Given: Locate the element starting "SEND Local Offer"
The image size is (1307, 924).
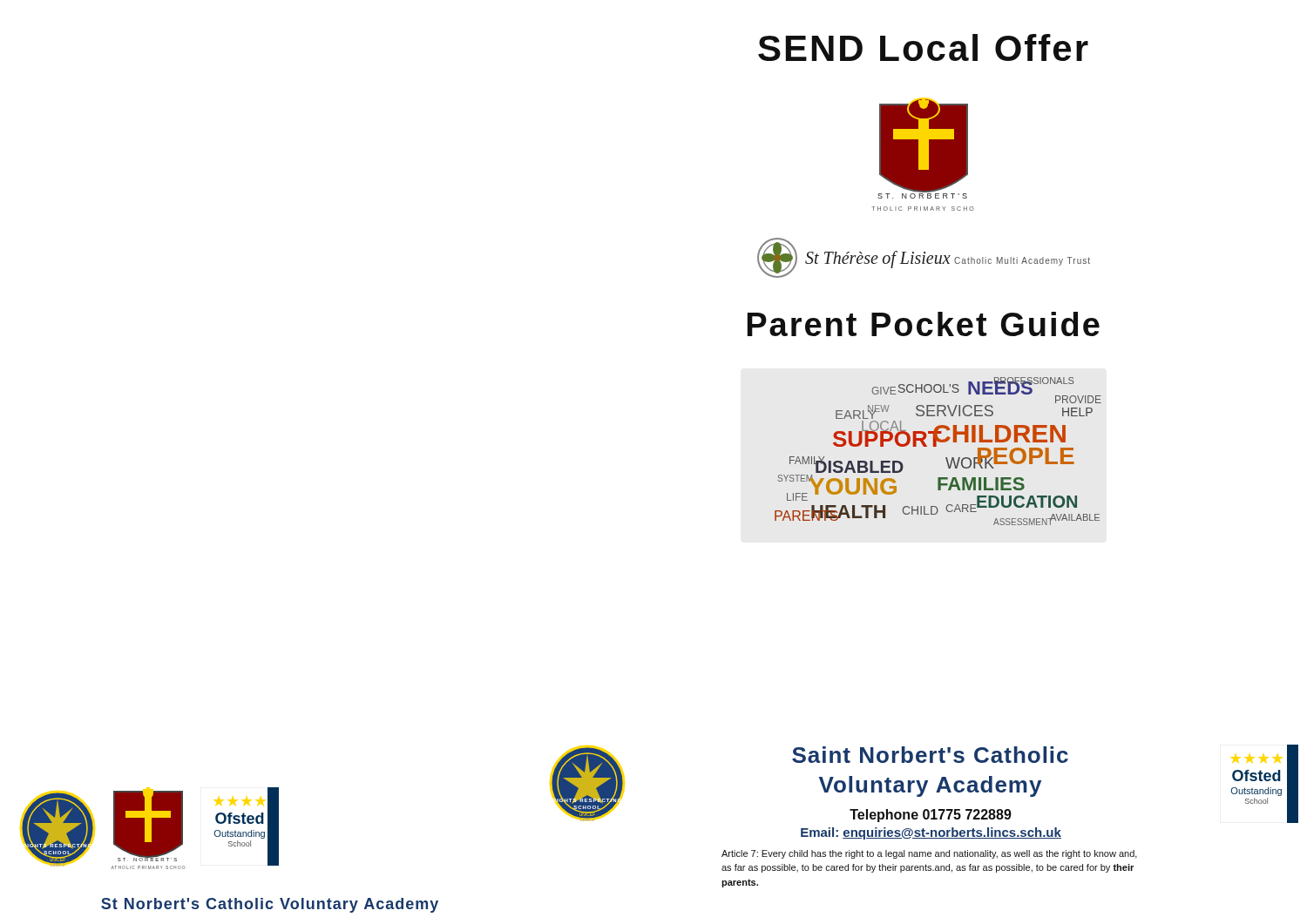Looking at the screenshot, I should [x=924, y=49].
